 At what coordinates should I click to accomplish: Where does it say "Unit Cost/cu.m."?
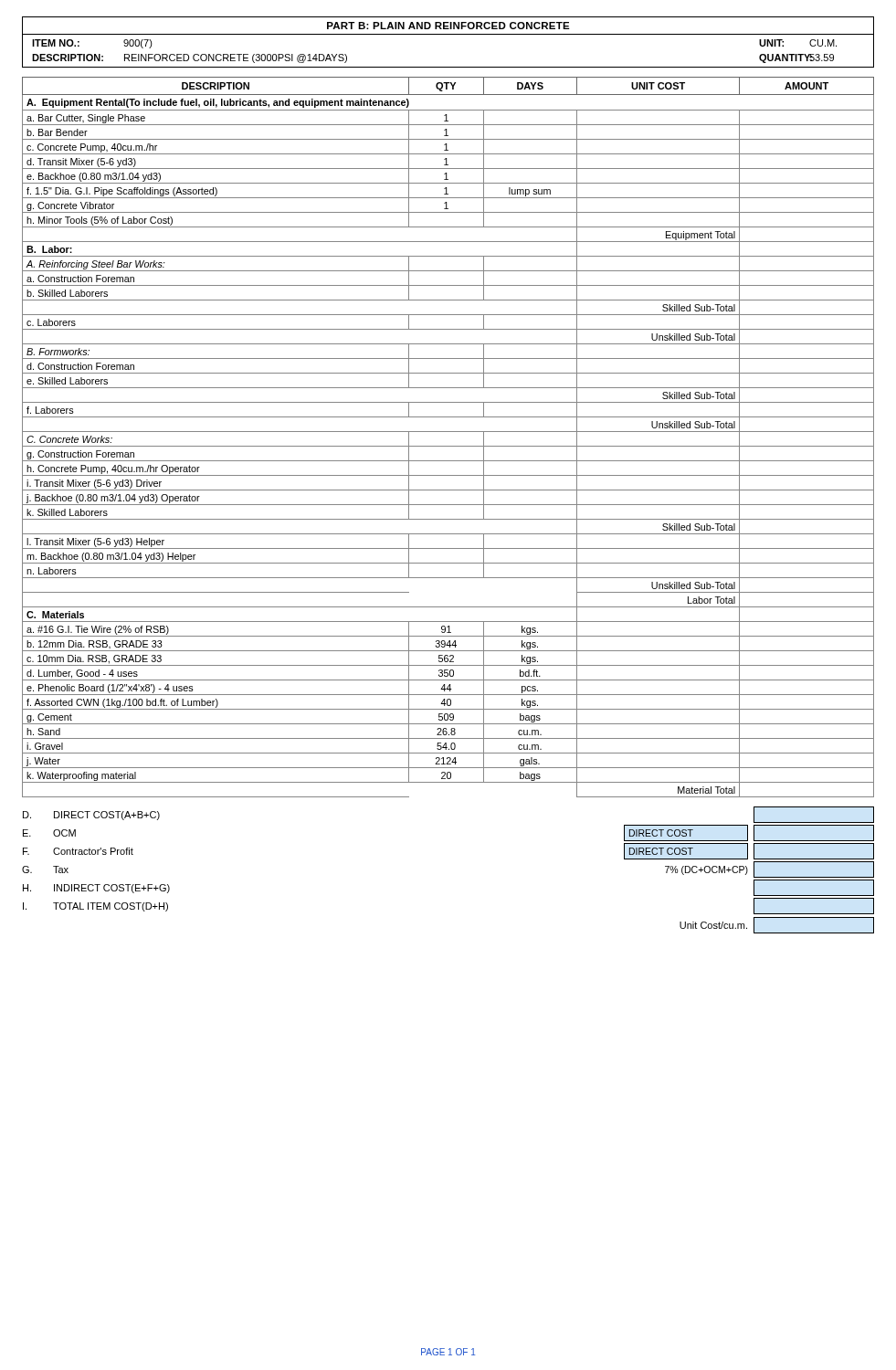pos(714,925)
